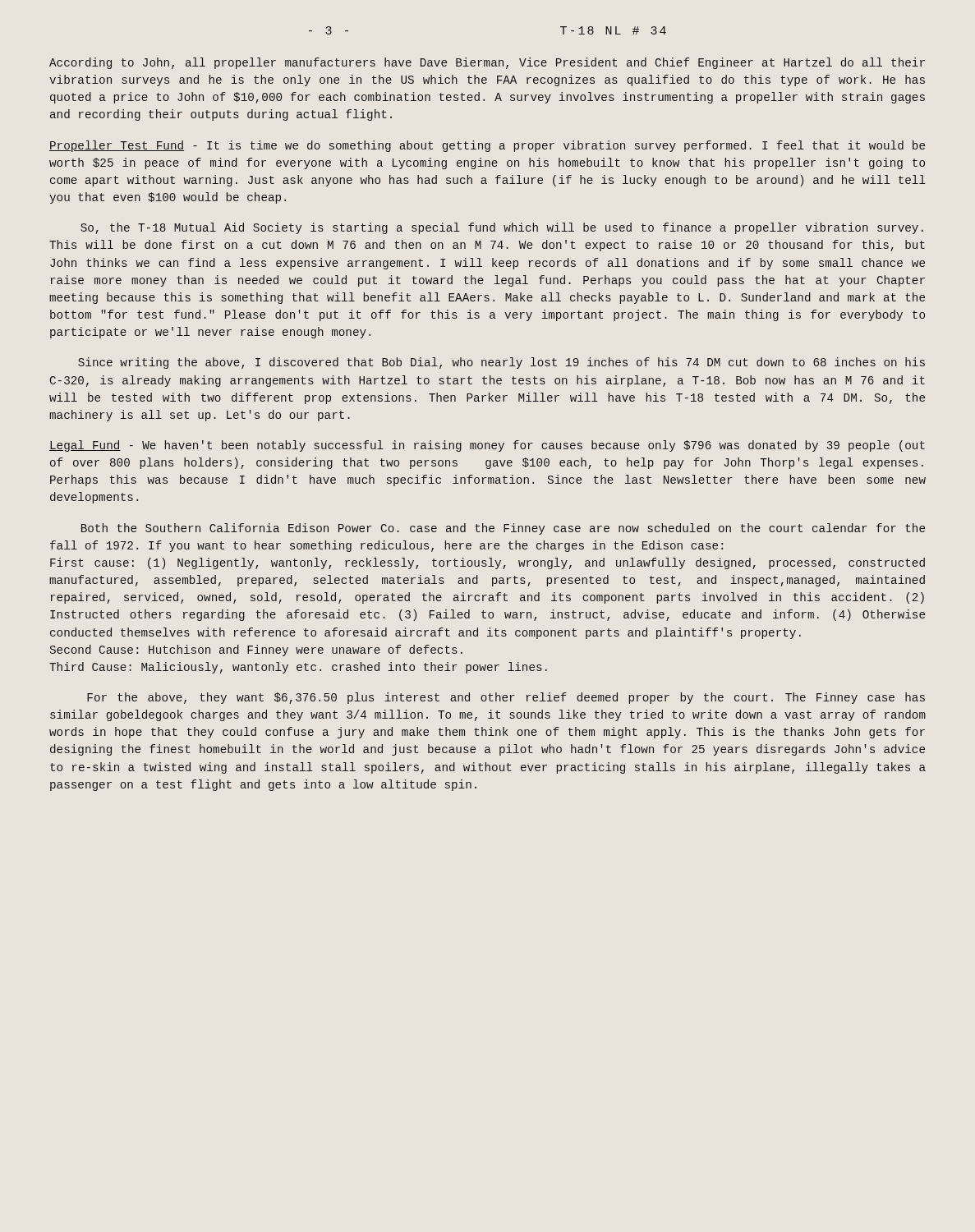975x1232 pixels.
Task: Select the text block that says "According to John, all"
Action: click(488, 89)
